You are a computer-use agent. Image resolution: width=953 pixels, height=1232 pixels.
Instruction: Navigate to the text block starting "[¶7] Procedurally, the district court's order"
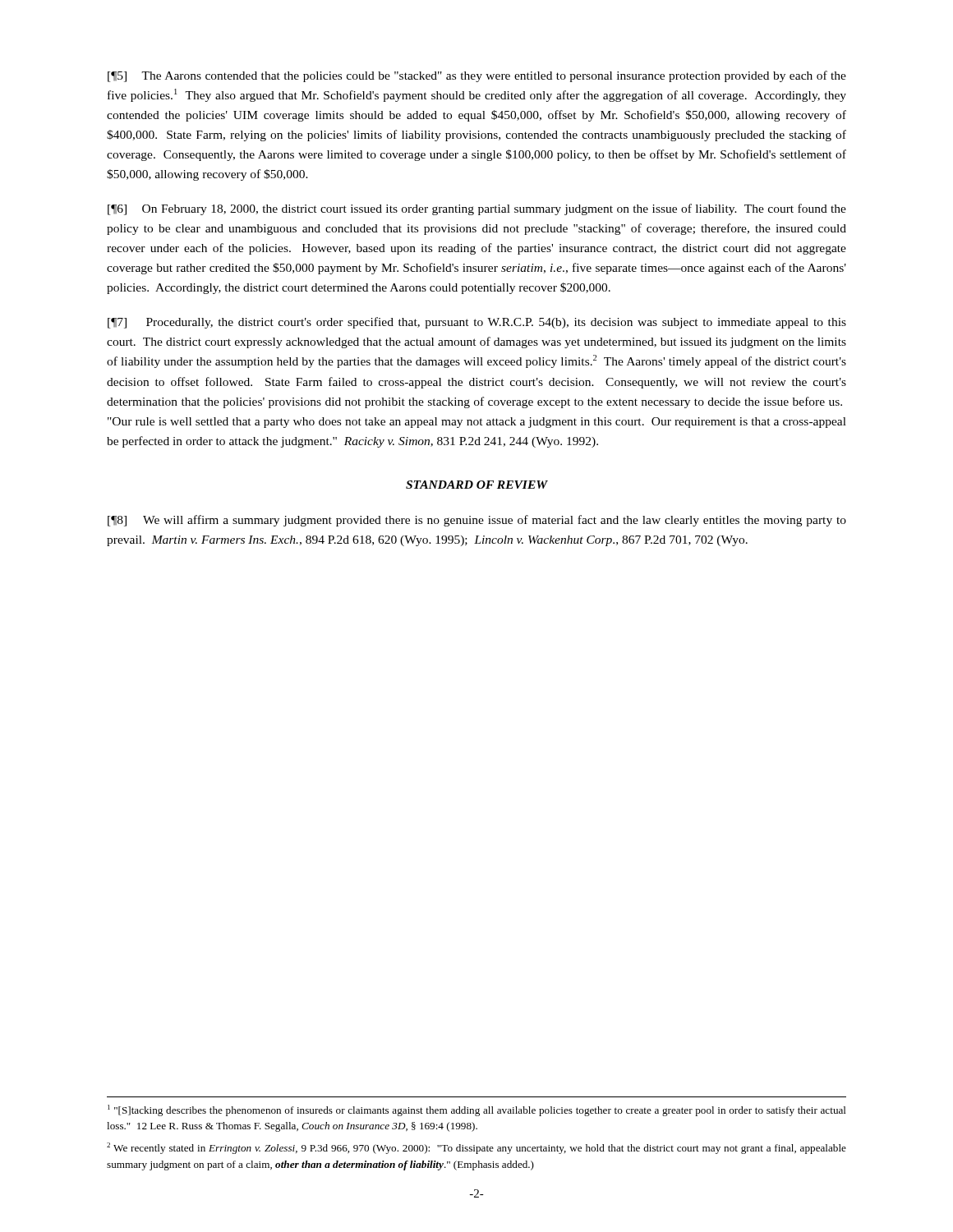coord(476,381)
